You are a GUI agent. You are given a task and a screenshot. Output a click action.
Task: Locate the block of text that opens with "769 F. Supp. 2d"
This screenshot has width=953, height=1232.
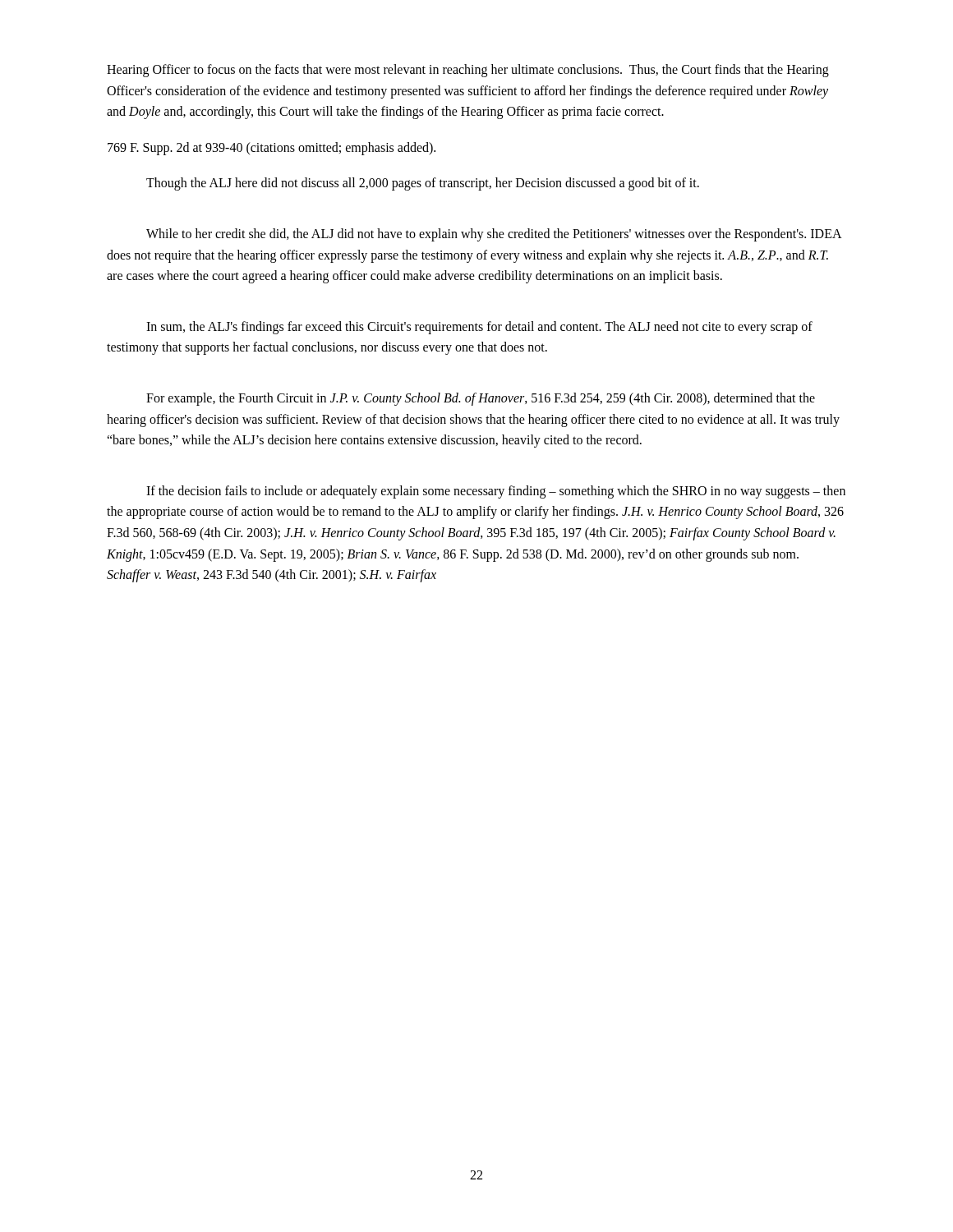pyautogui.click(x=272, y=147)
